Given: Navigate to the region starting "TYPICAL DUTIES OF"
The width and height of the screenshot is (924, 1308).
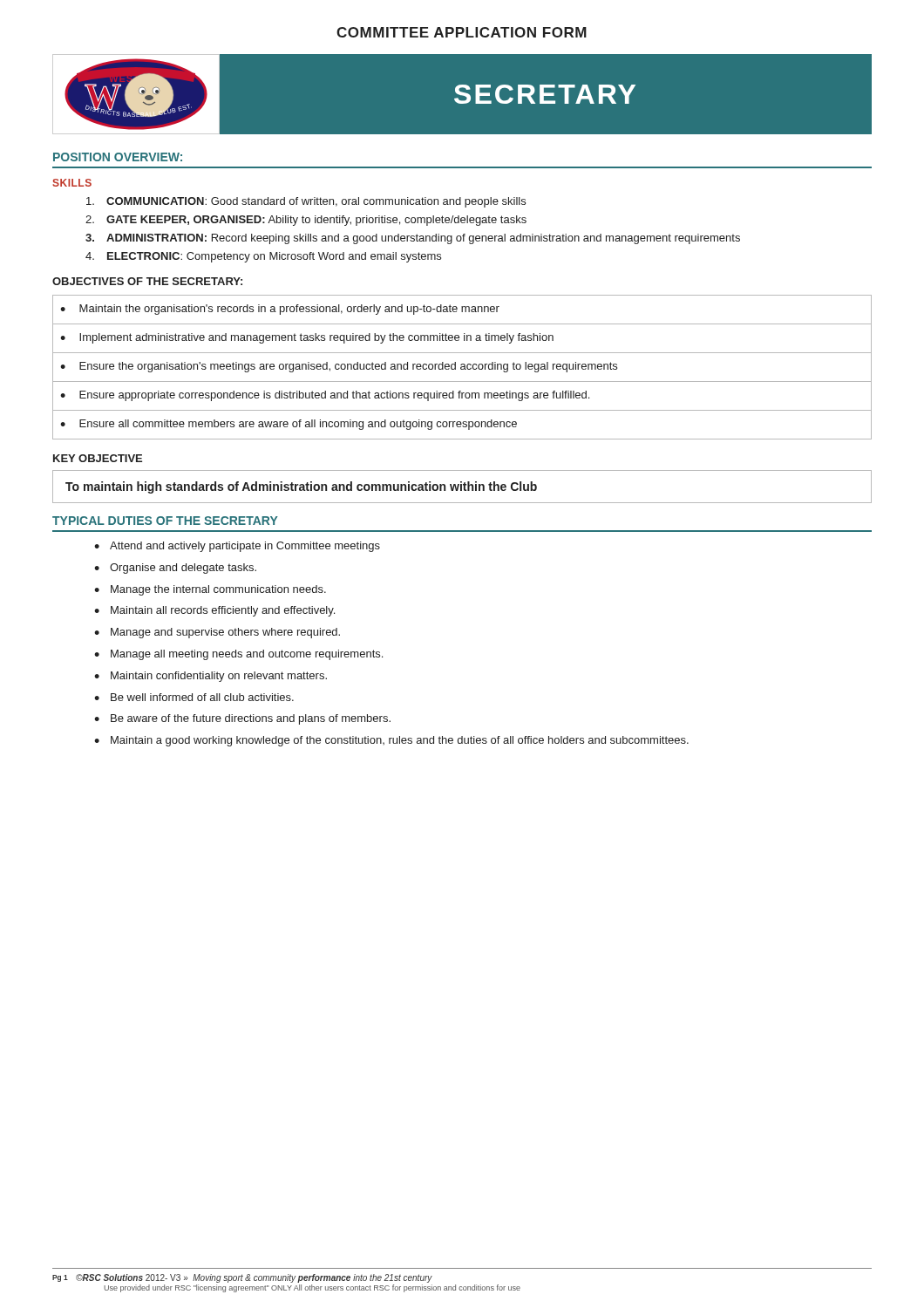Looking at the screenshot, I should click(x=165, y=521).
